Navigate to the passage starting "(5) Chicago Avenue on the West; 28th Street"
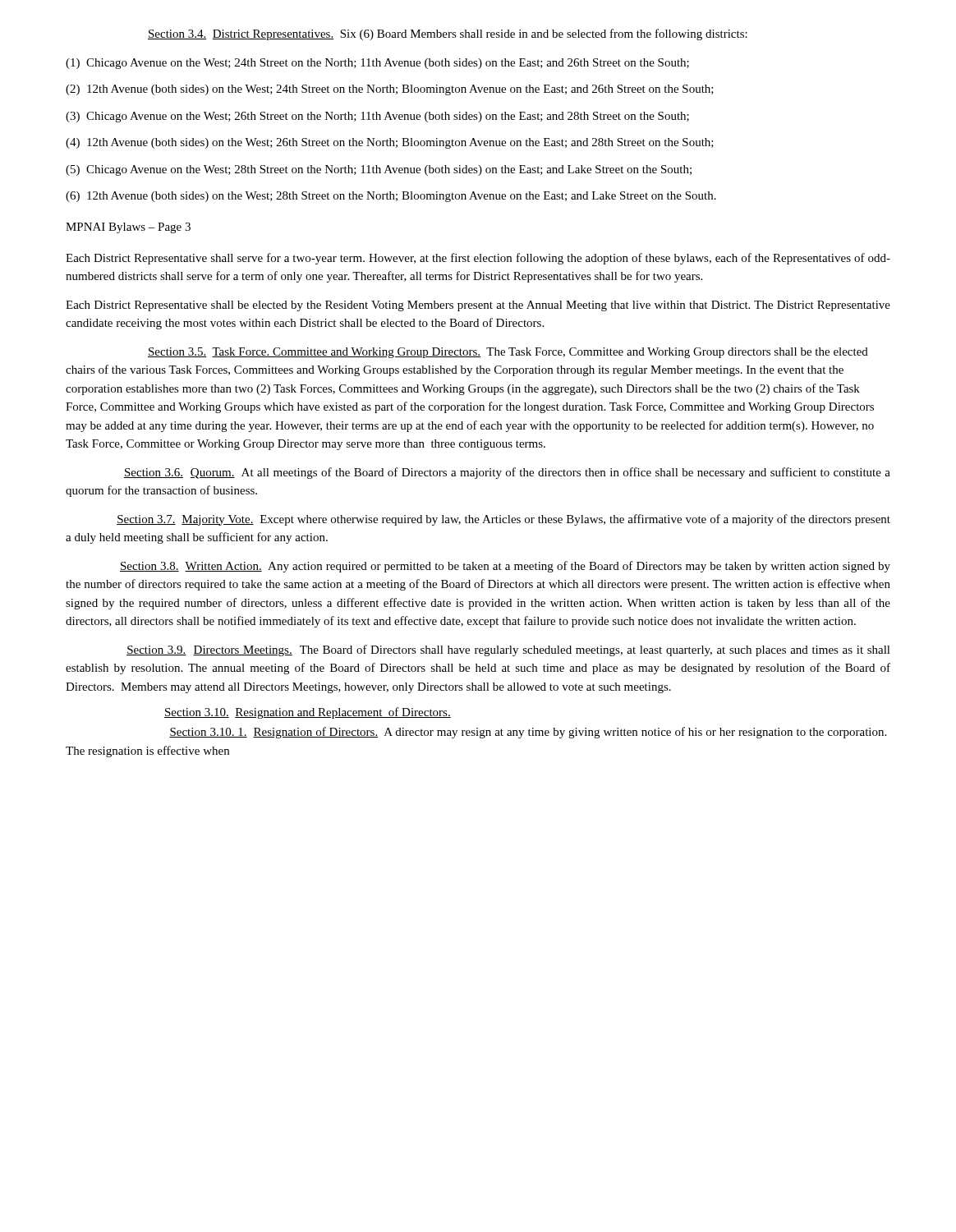 point(379,169)
